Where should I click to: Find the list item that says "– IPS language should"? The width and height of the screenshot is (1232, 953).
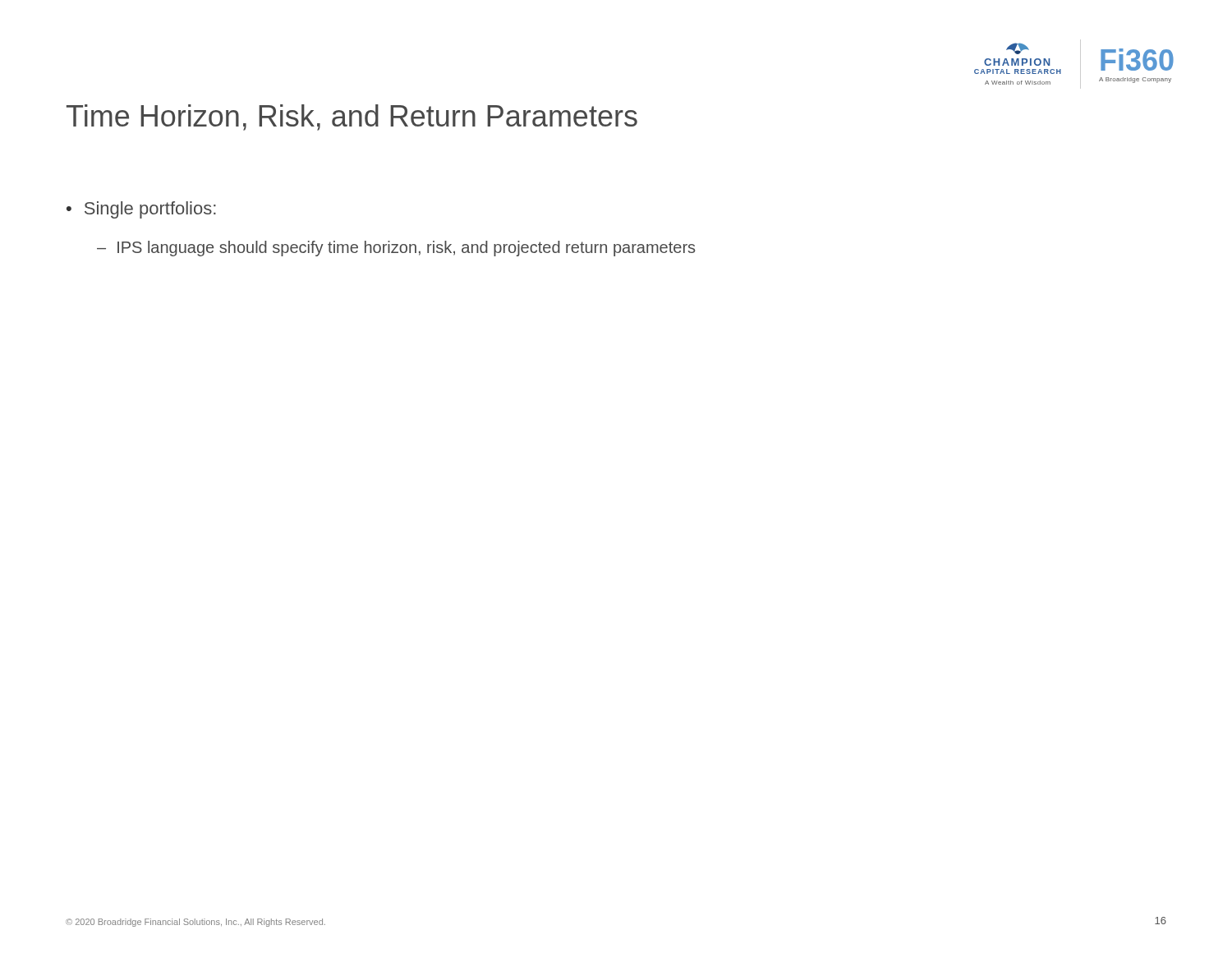(396, 247)
